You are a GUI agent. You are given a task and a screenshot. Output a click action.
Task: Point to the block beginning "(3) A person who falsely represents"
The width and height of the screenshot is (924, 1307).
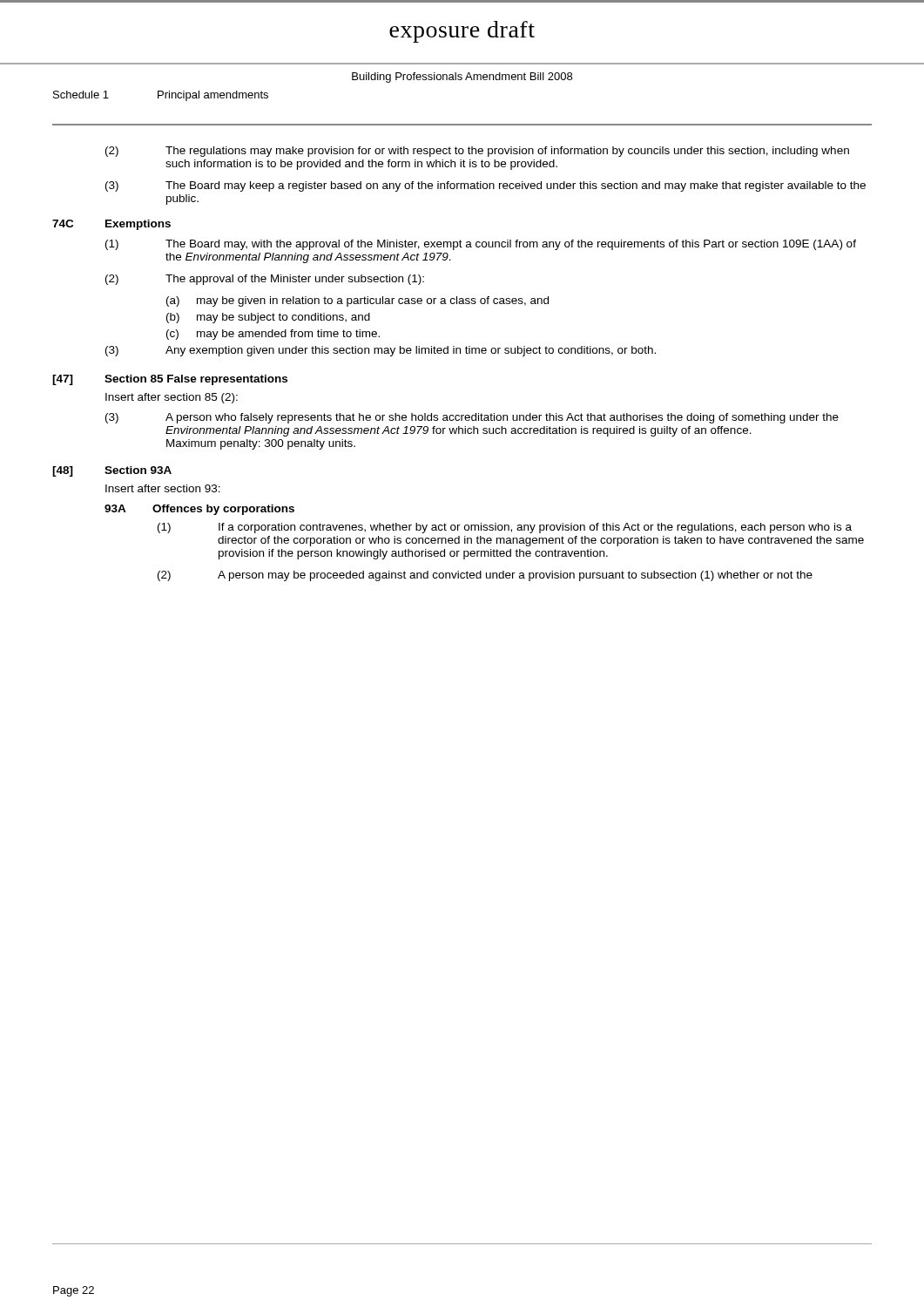[462, 430]
